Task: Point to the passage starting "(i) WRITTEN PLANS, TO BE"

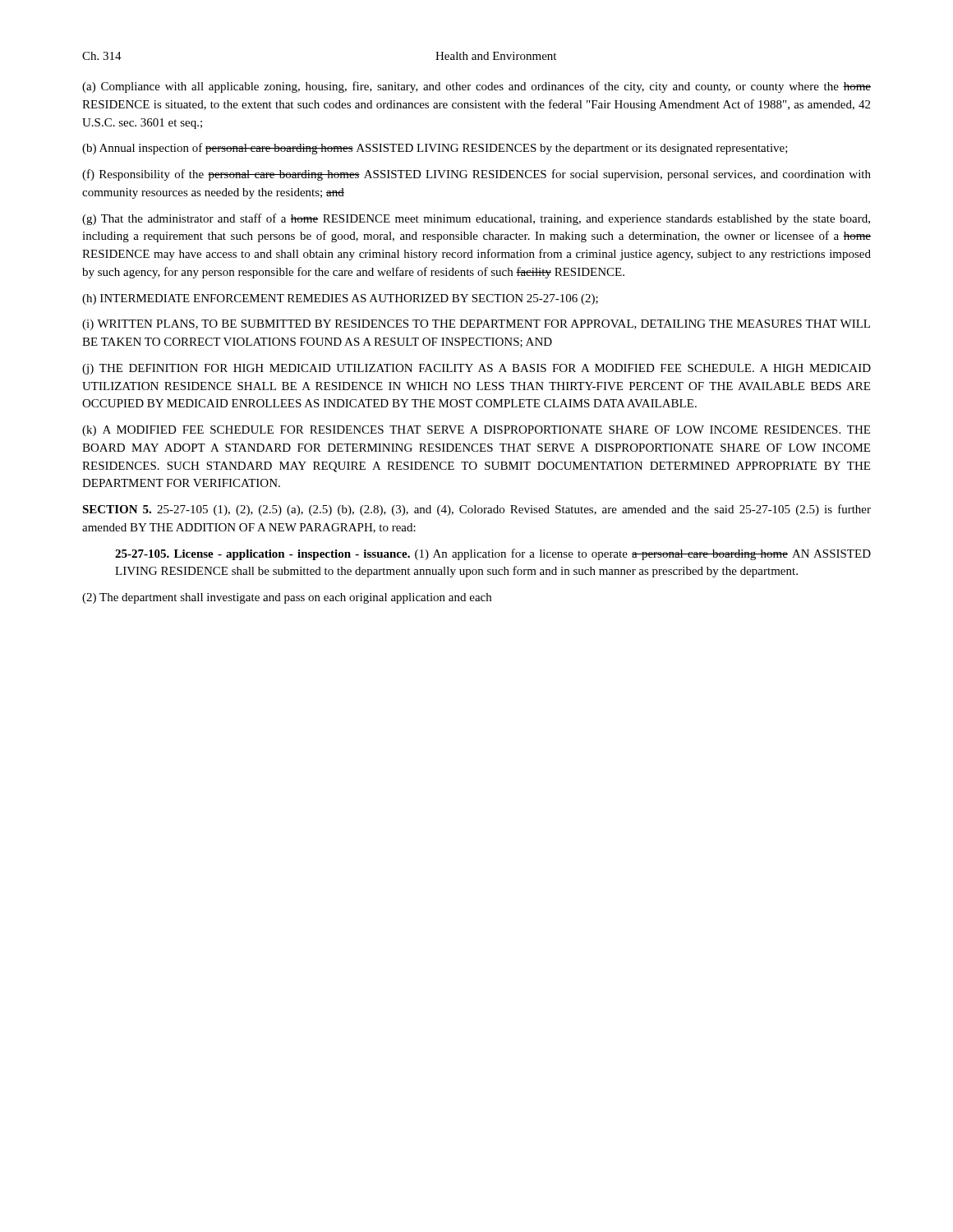Action: [x=476, y=334]
